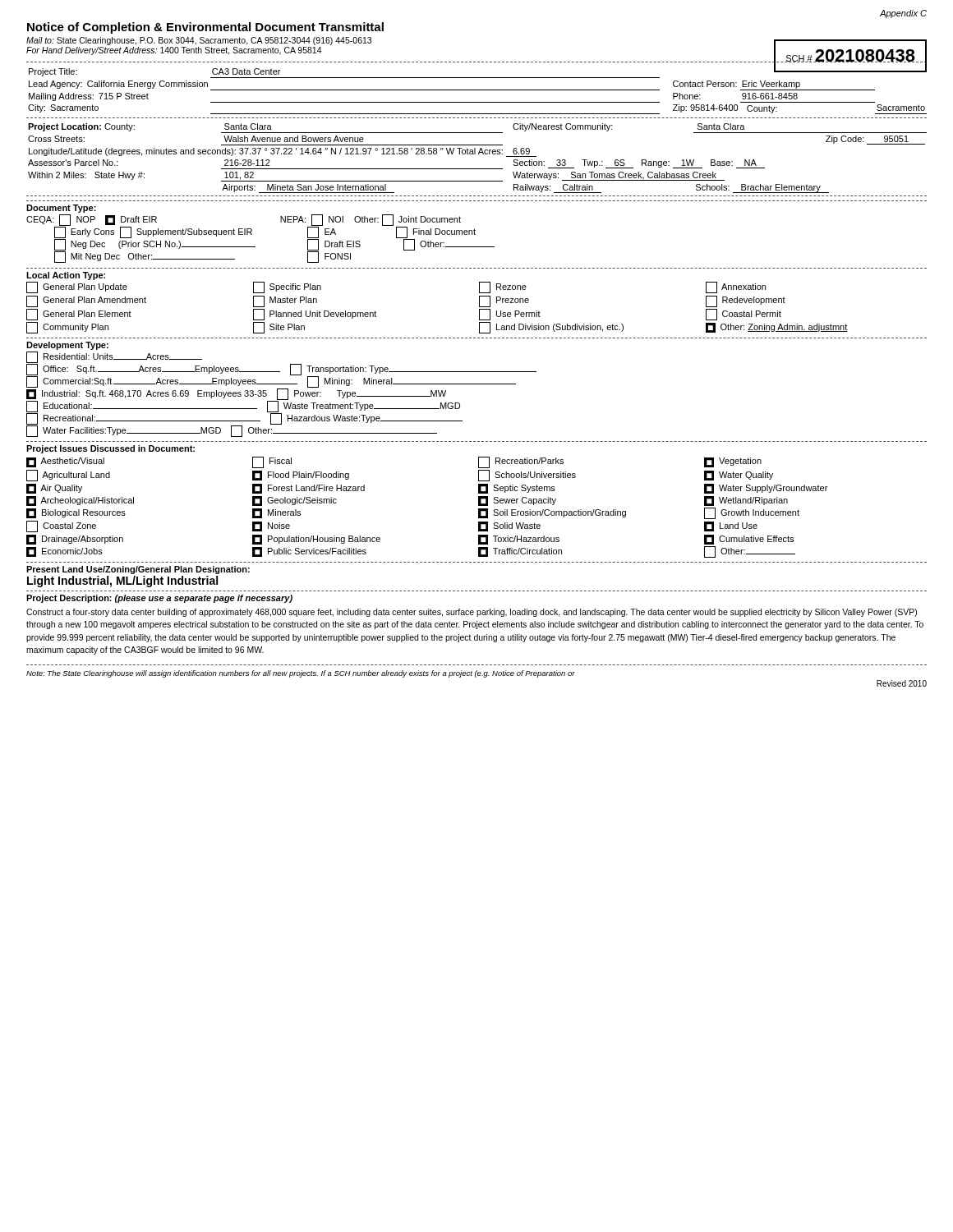Select the passage starting "General Plan Update Specific Plan"
Screen dimensions: 1232x953
476,308
